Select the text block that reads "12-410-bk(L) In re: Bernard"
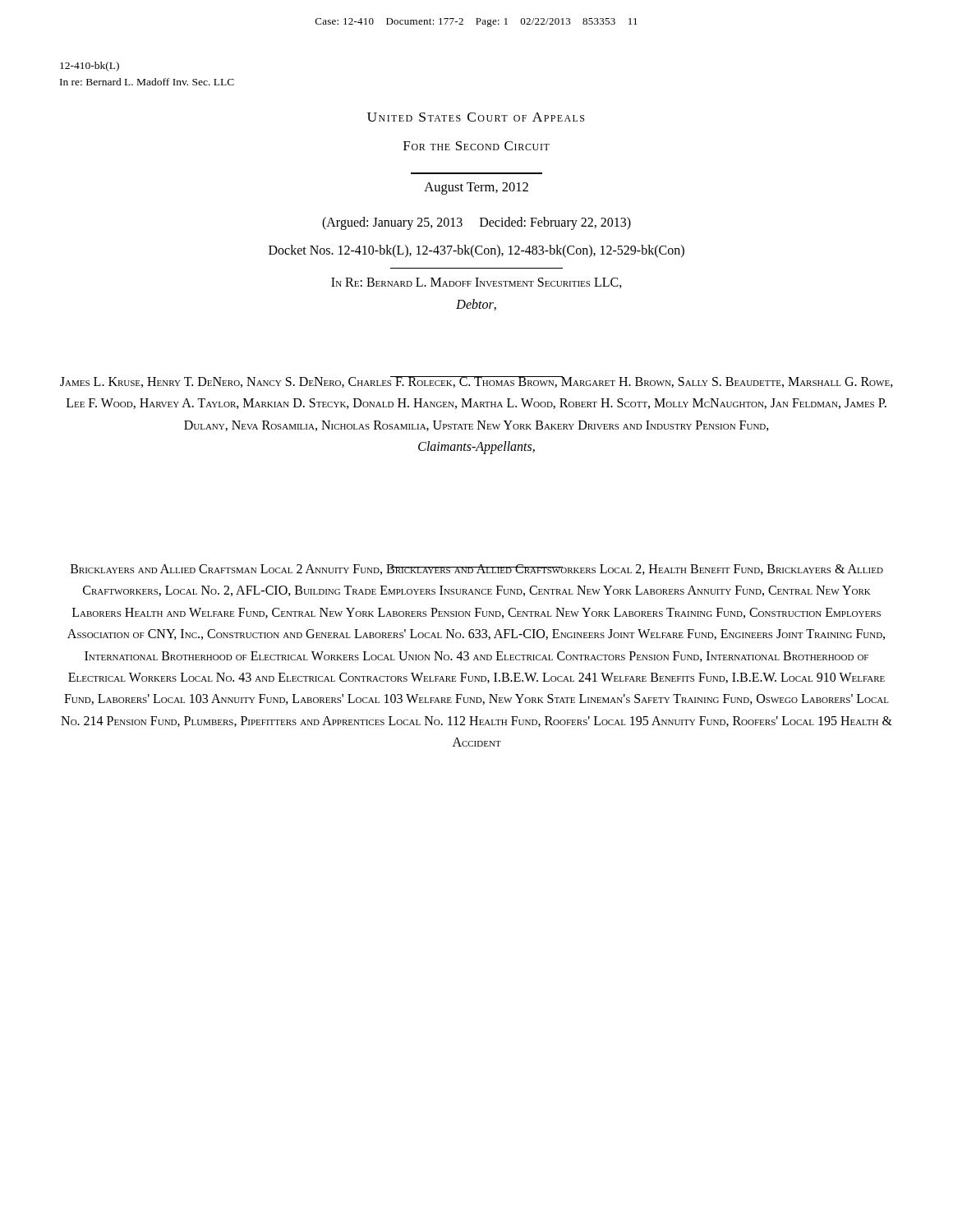The width and height of the screenshot is (953, 1232). (147, 74)
